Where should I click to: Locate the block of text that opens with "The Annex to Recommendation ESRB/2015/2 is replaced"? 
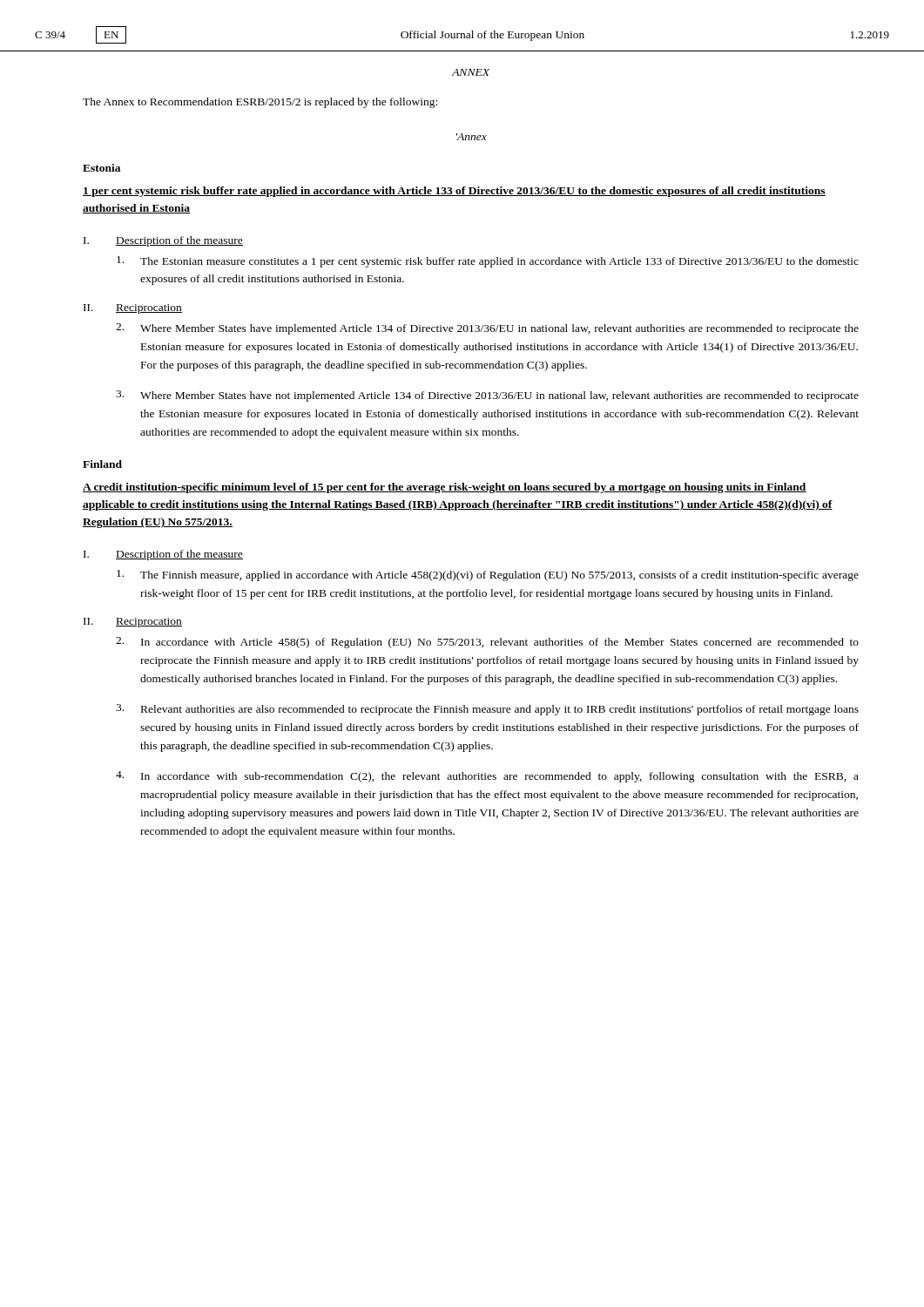[261, 102]
